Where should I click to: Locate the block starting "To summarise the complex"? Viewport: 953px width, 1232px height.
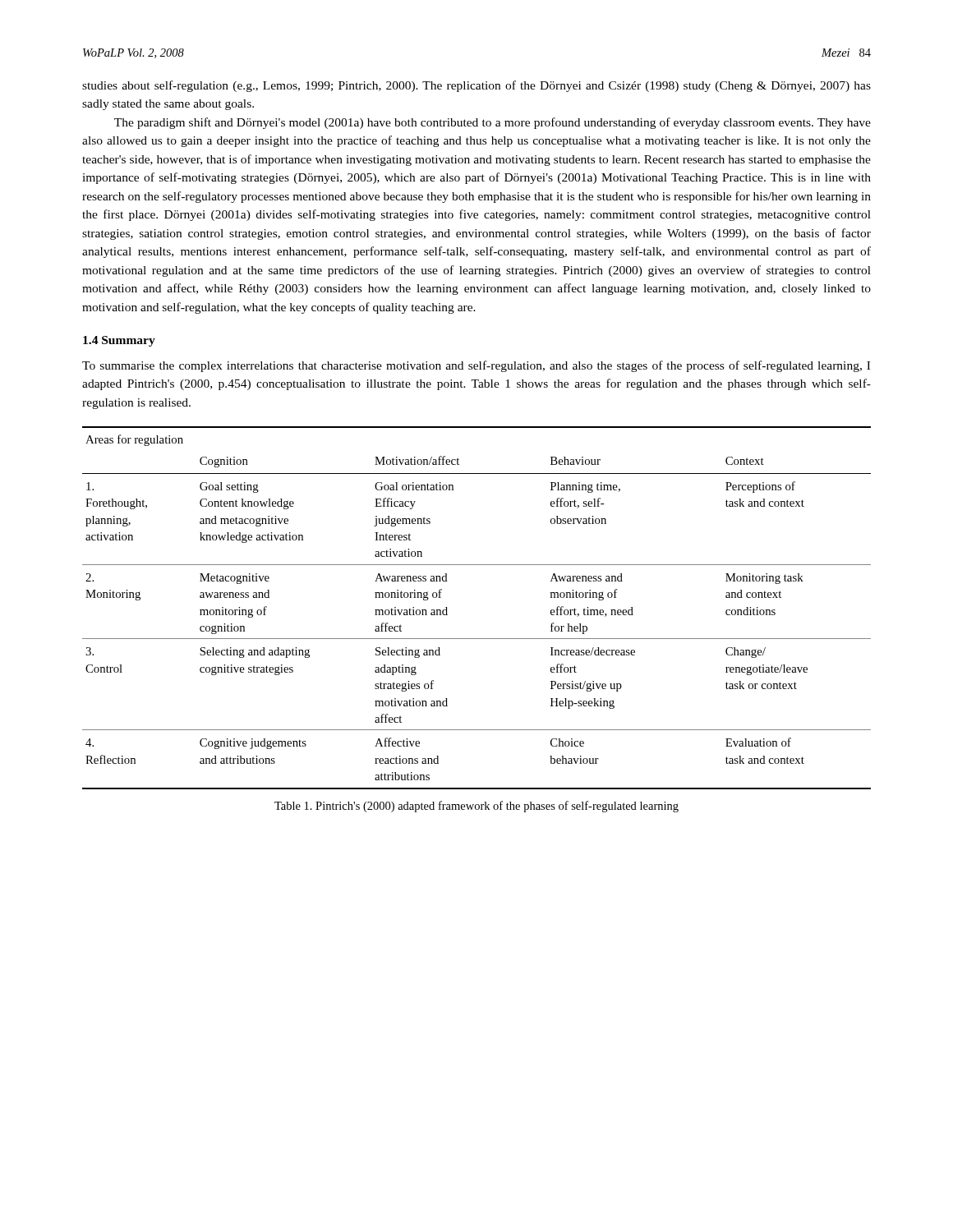476,384
